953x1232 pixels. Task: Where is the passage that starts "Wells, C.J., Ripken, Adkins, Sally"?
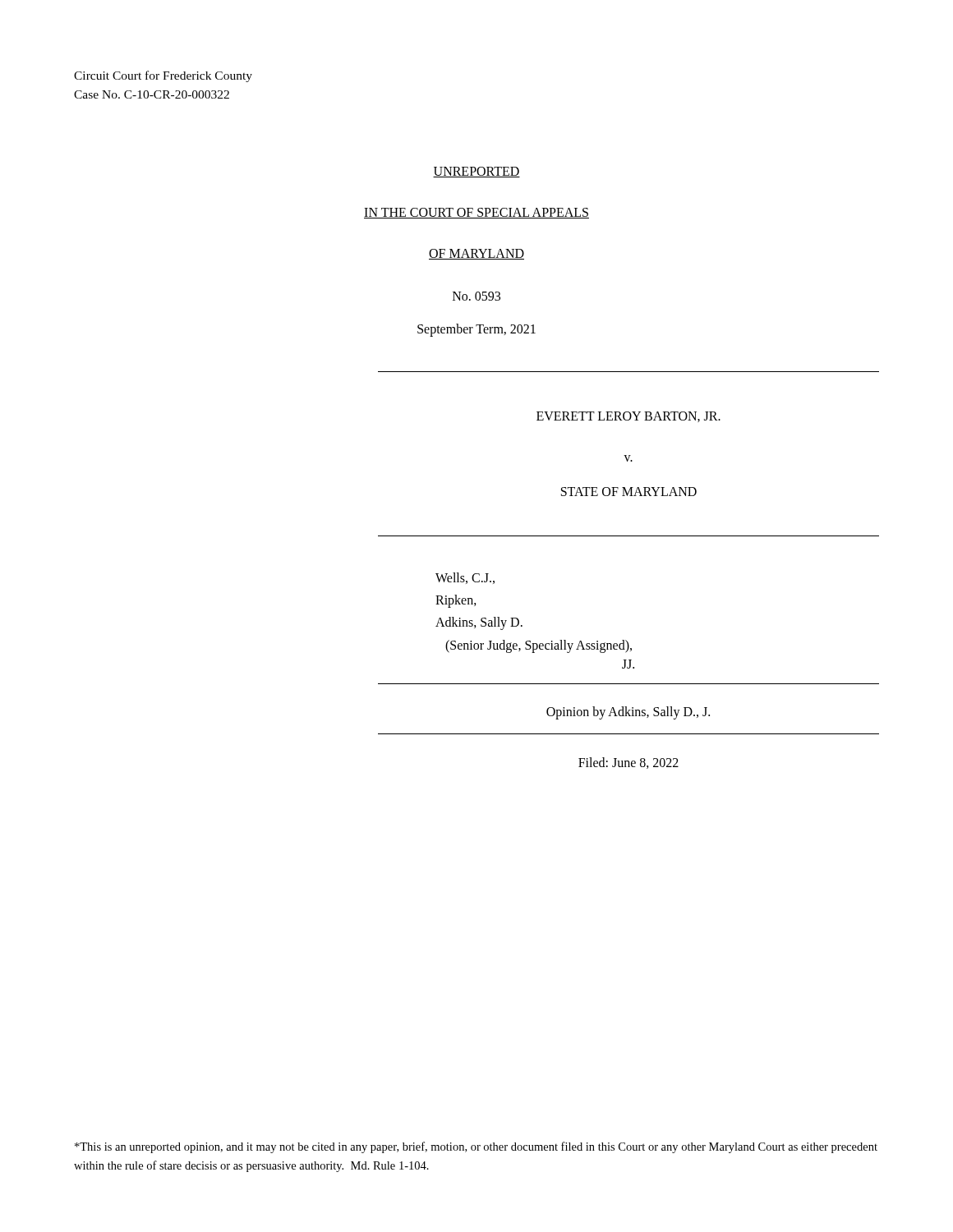pyautogui.click(x=465, y=578)
